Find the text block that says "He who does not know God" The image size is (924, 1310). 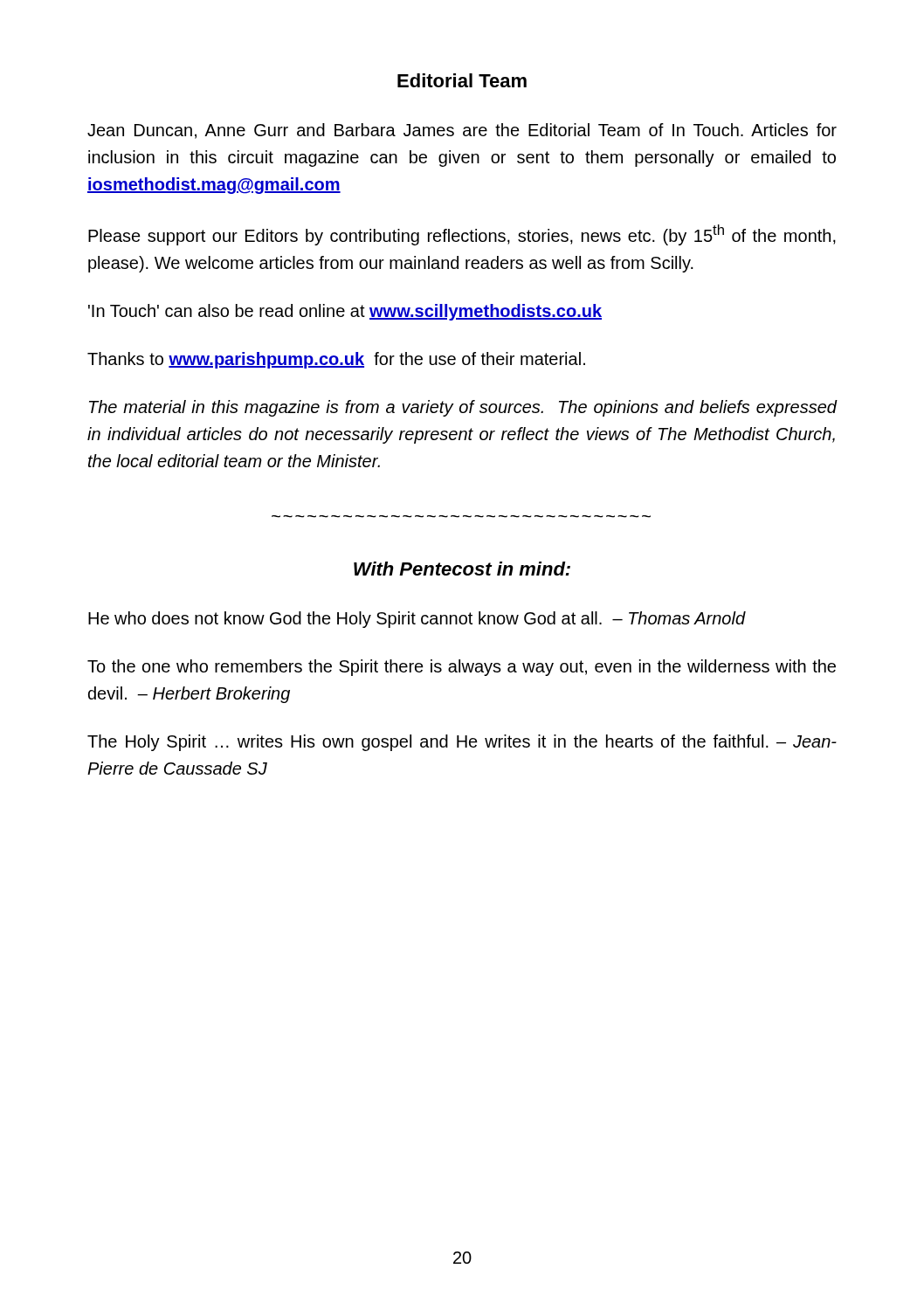tap(416, 618)
